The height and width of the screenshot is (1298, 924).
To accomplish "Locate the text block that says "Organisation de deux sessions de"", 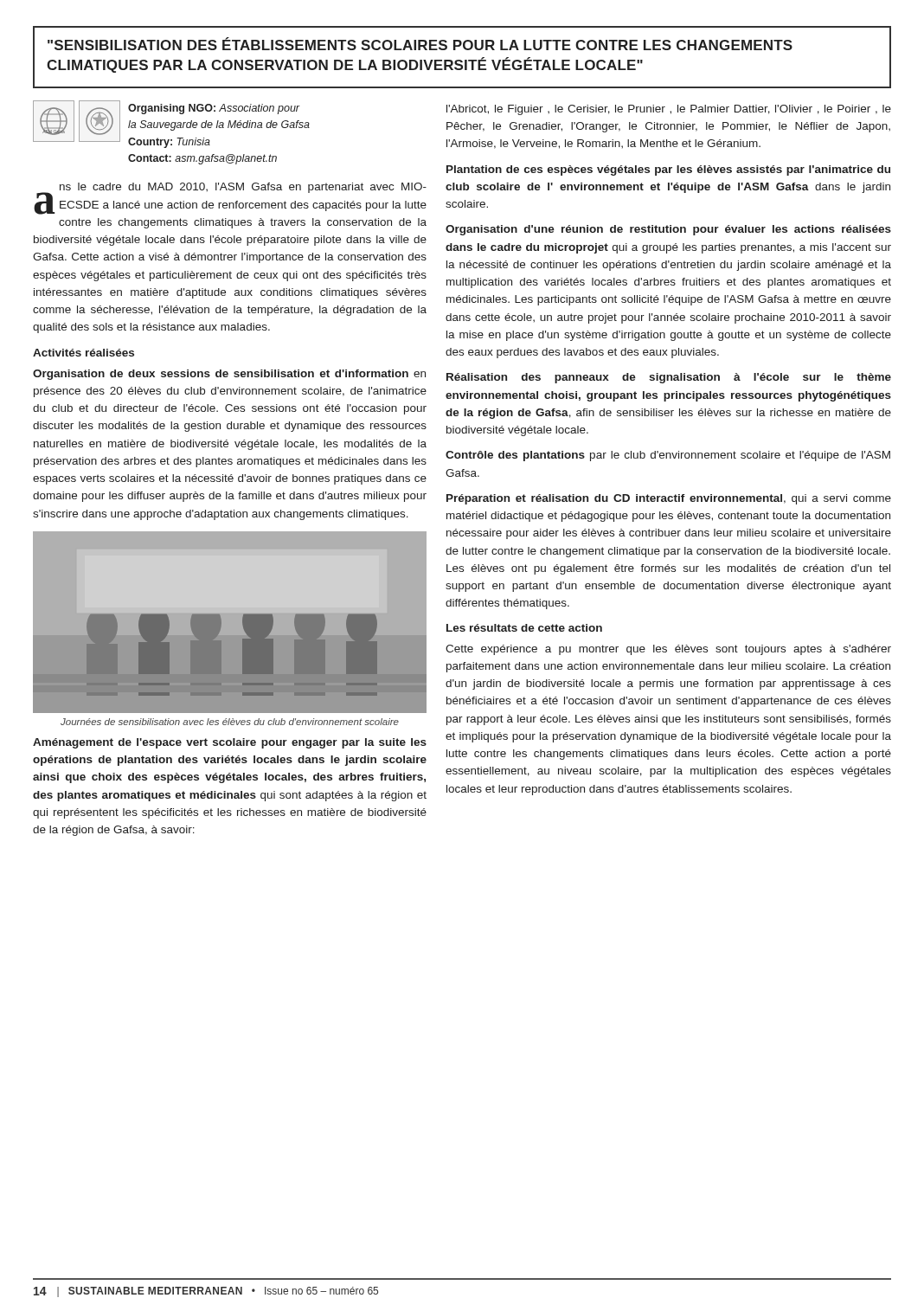I will pos(230,443).
